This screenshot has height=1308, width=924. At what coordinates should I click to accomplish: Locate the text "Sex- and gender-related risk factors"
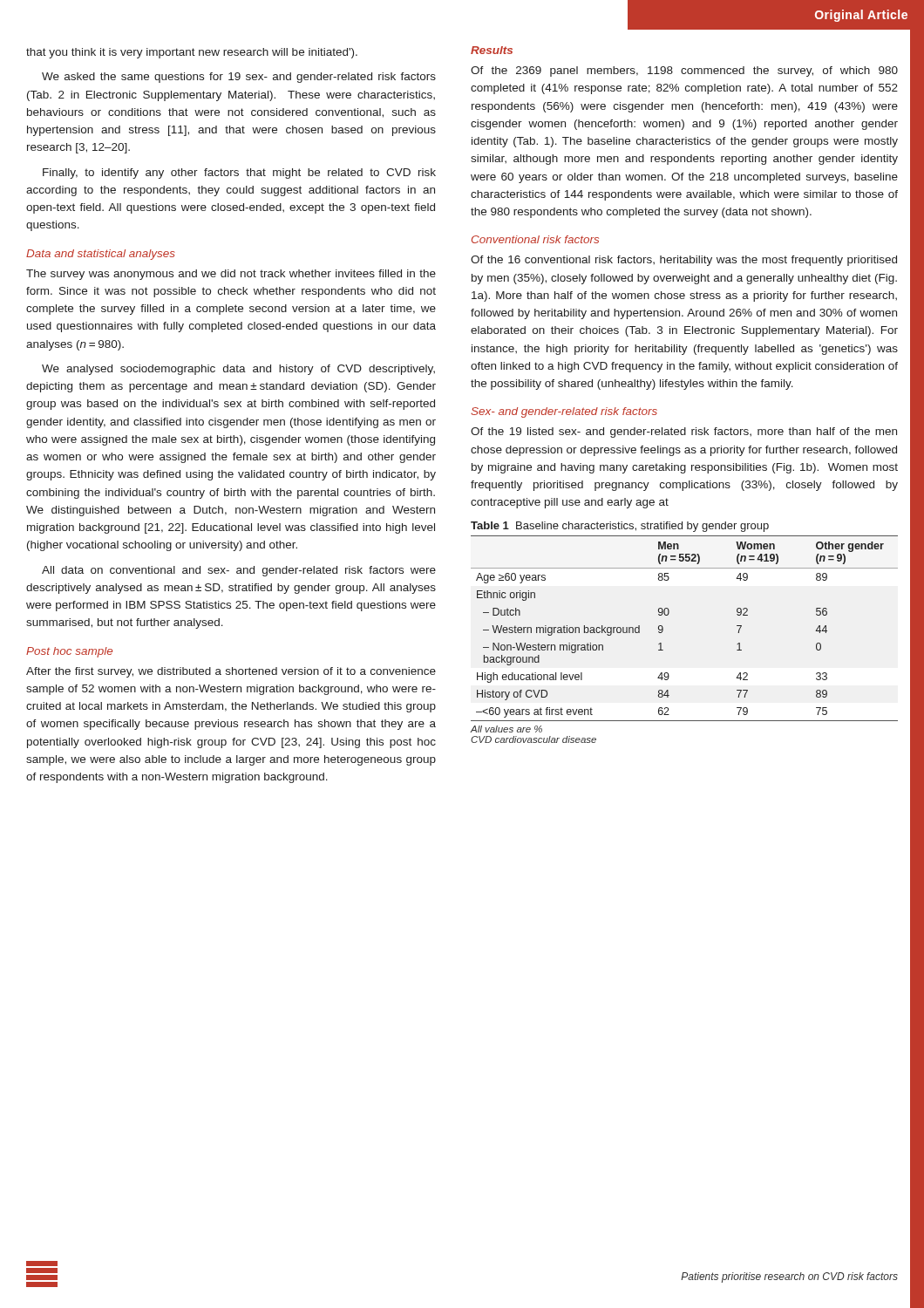point(564,411)
